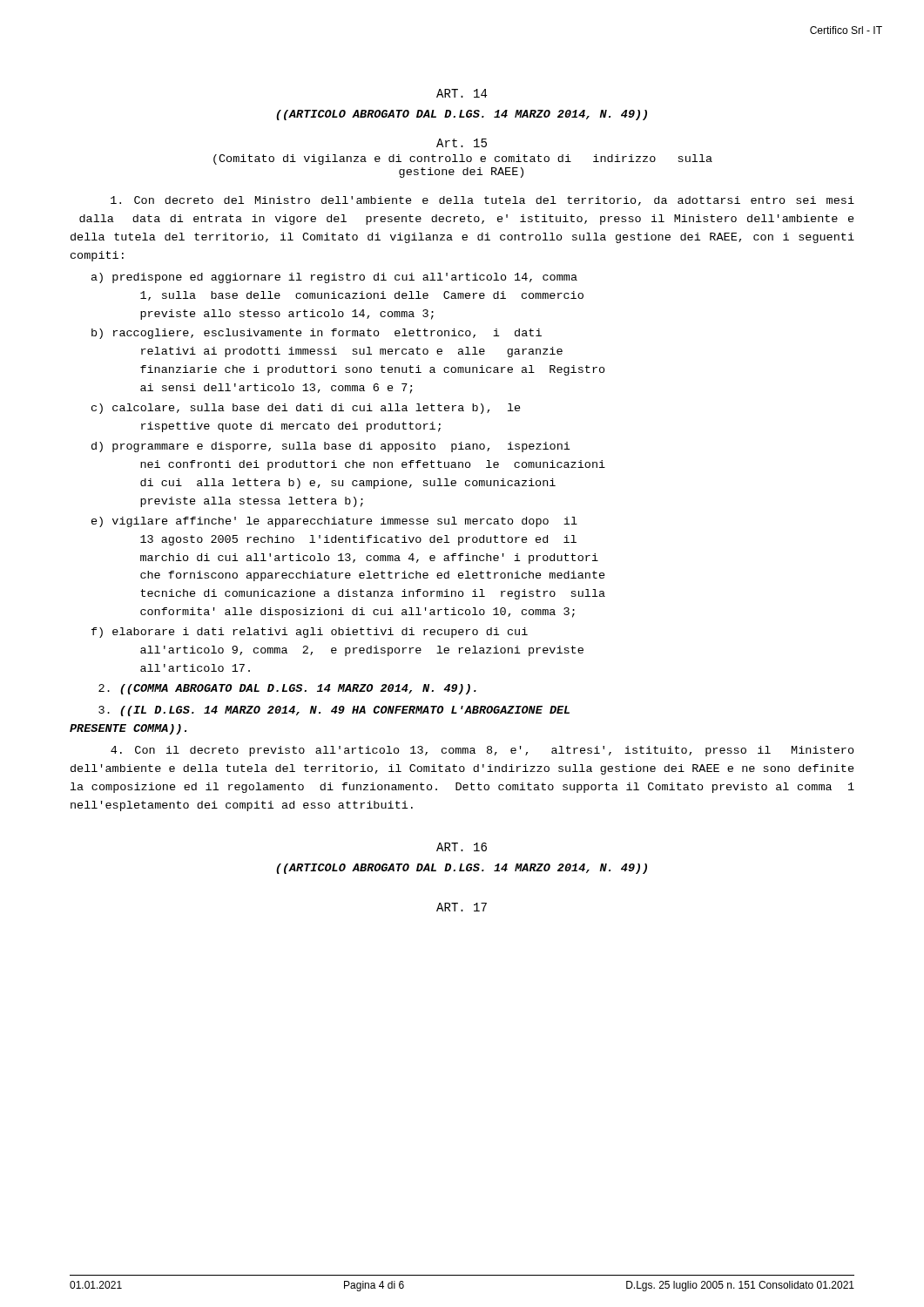Where is the passage that starts "((COMMA ABROGATO DAL D.LGS. 14 MARZO"?
Viewport: 924px width, 1307px height.
[274, 689]
